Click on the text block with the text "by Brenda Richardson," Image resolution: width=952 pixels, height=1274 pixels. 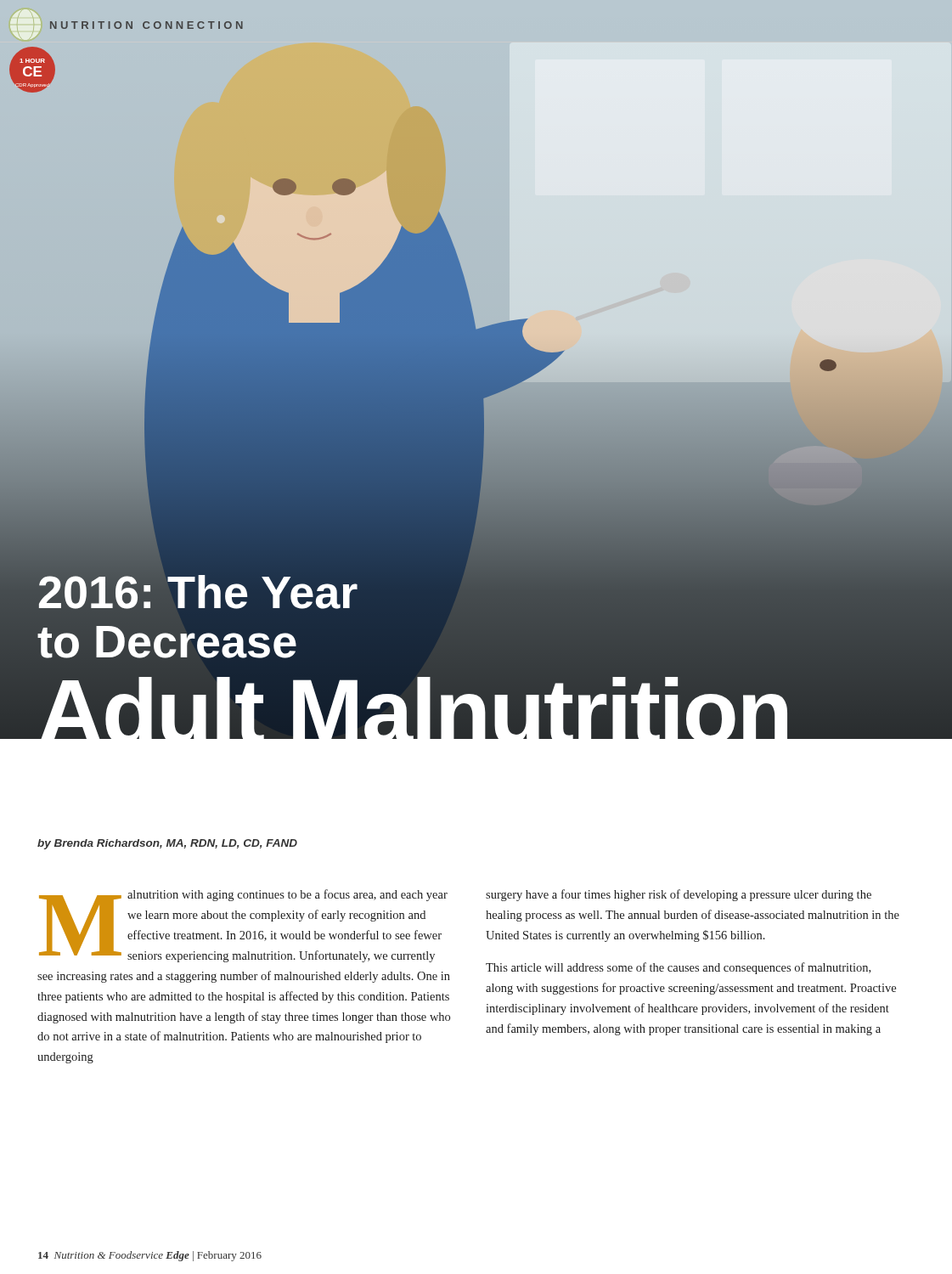167,843
